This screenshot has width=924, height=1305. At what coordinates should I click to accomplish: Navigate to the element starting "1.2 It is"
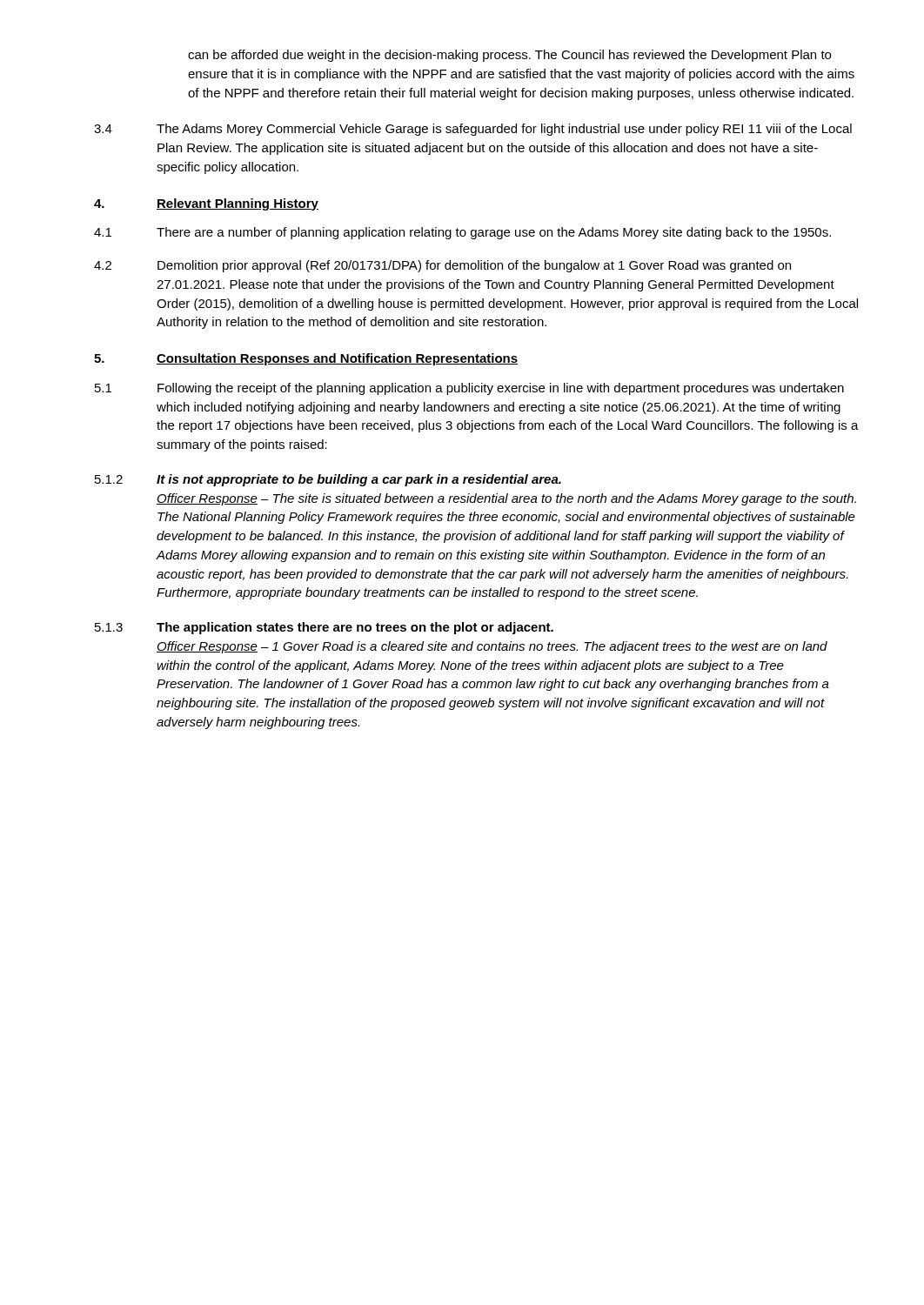click(x=478, y=536)
